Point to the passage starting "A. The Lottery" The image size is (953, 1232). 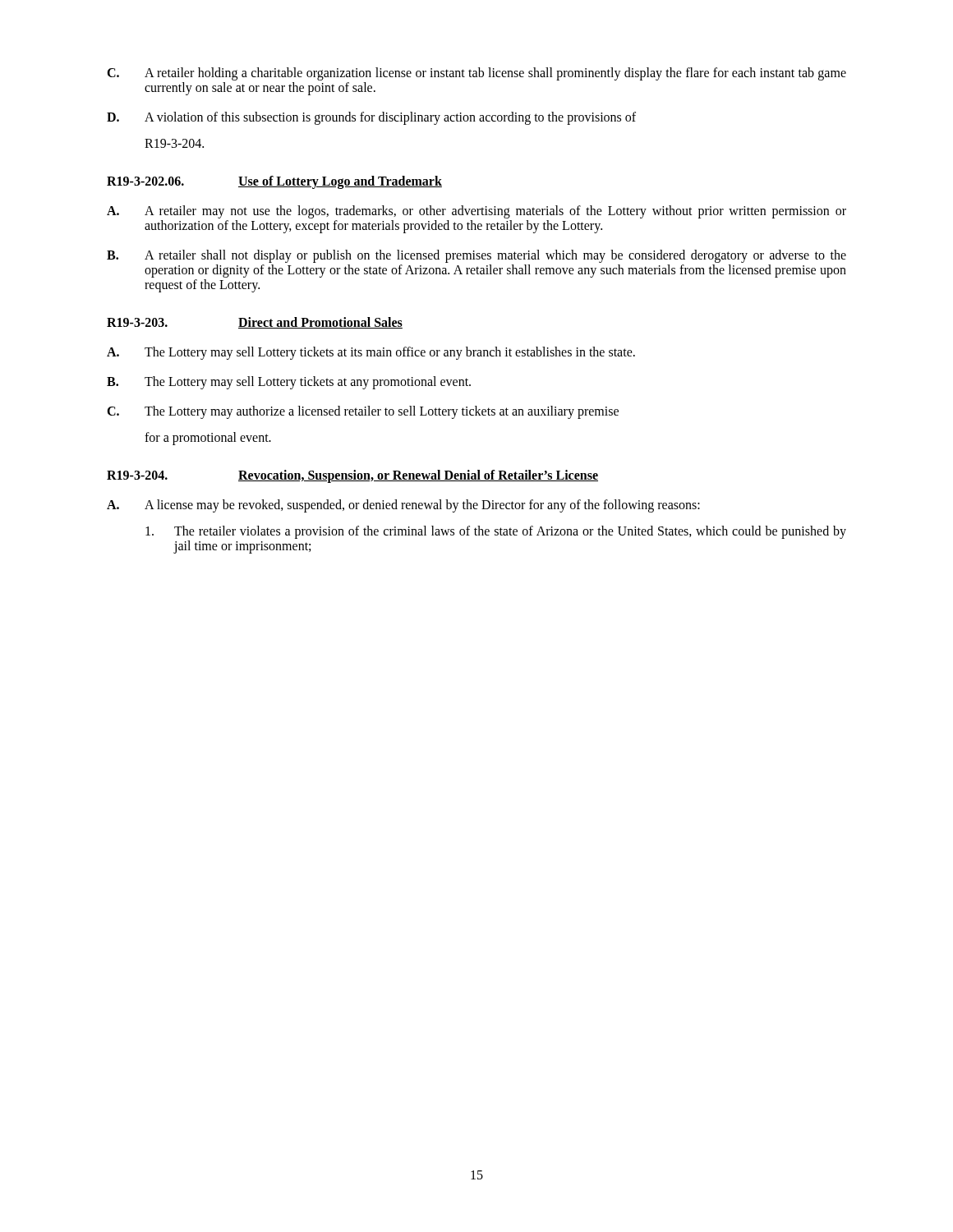click(476, 352)
